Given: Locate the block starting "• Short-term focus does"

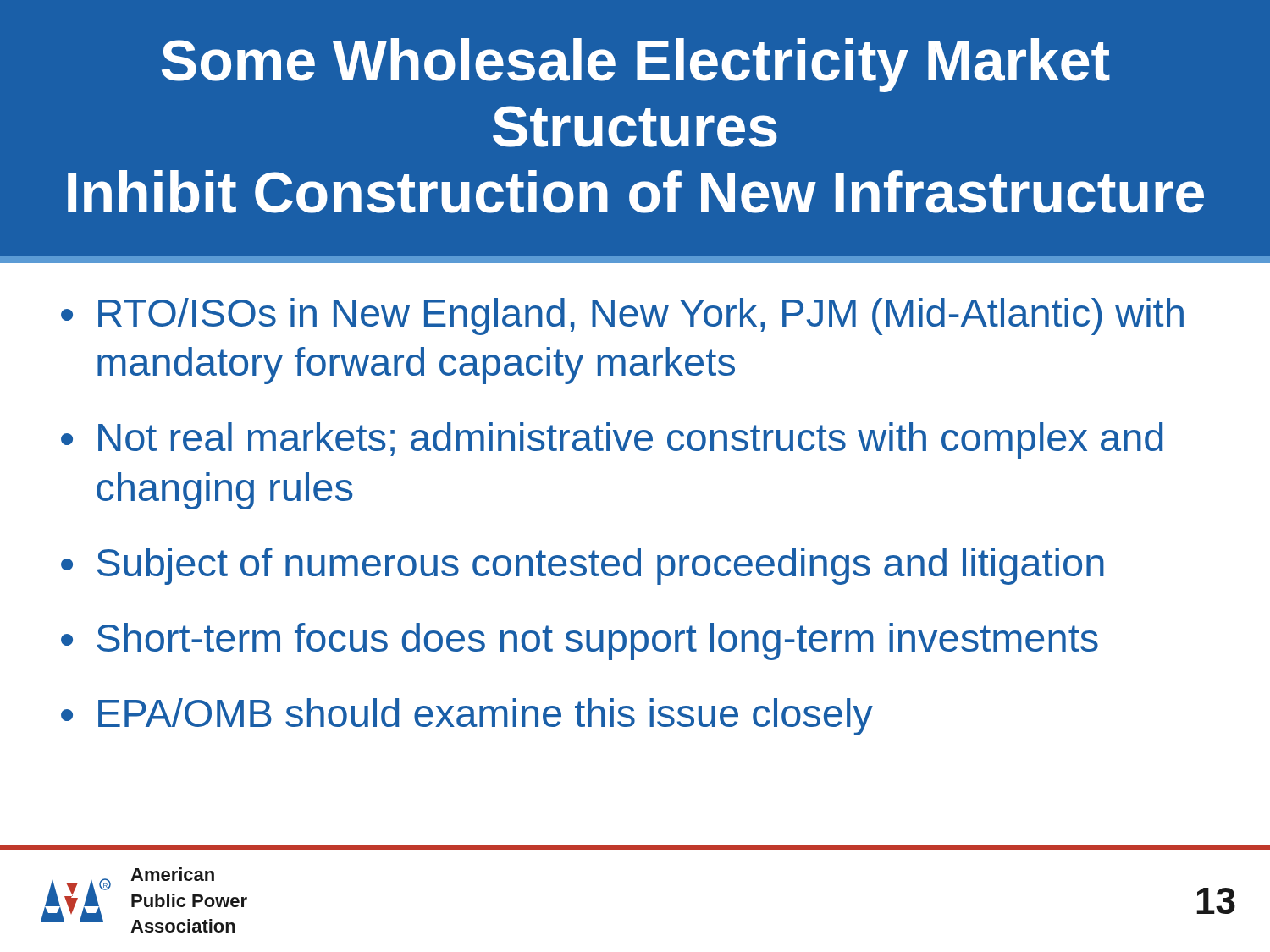Looking at the screenshot, I should (x=579, y=638).
